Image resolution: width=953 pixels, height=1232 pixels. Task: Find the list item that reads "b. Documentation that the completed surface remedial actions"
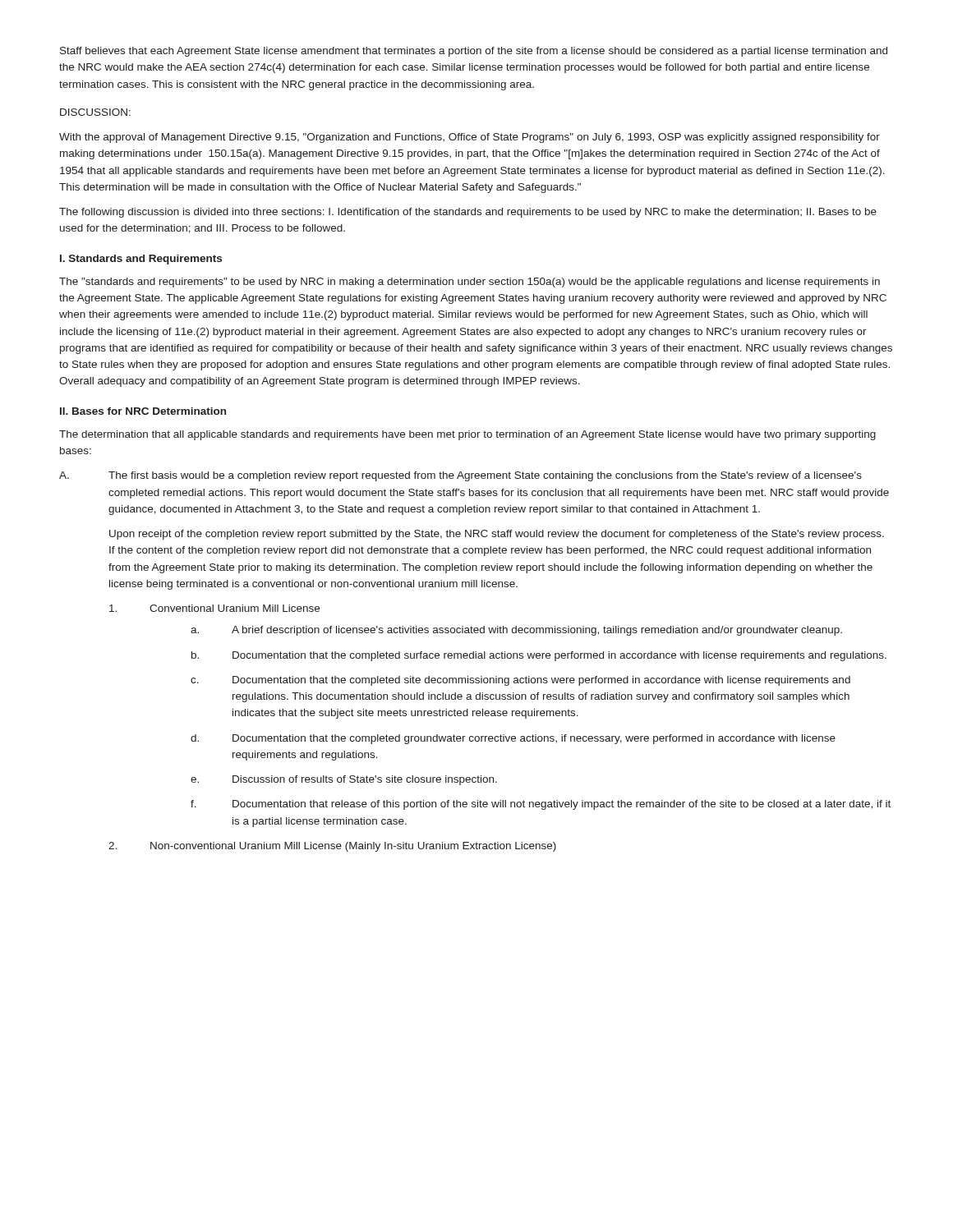(x=542, y=655)
